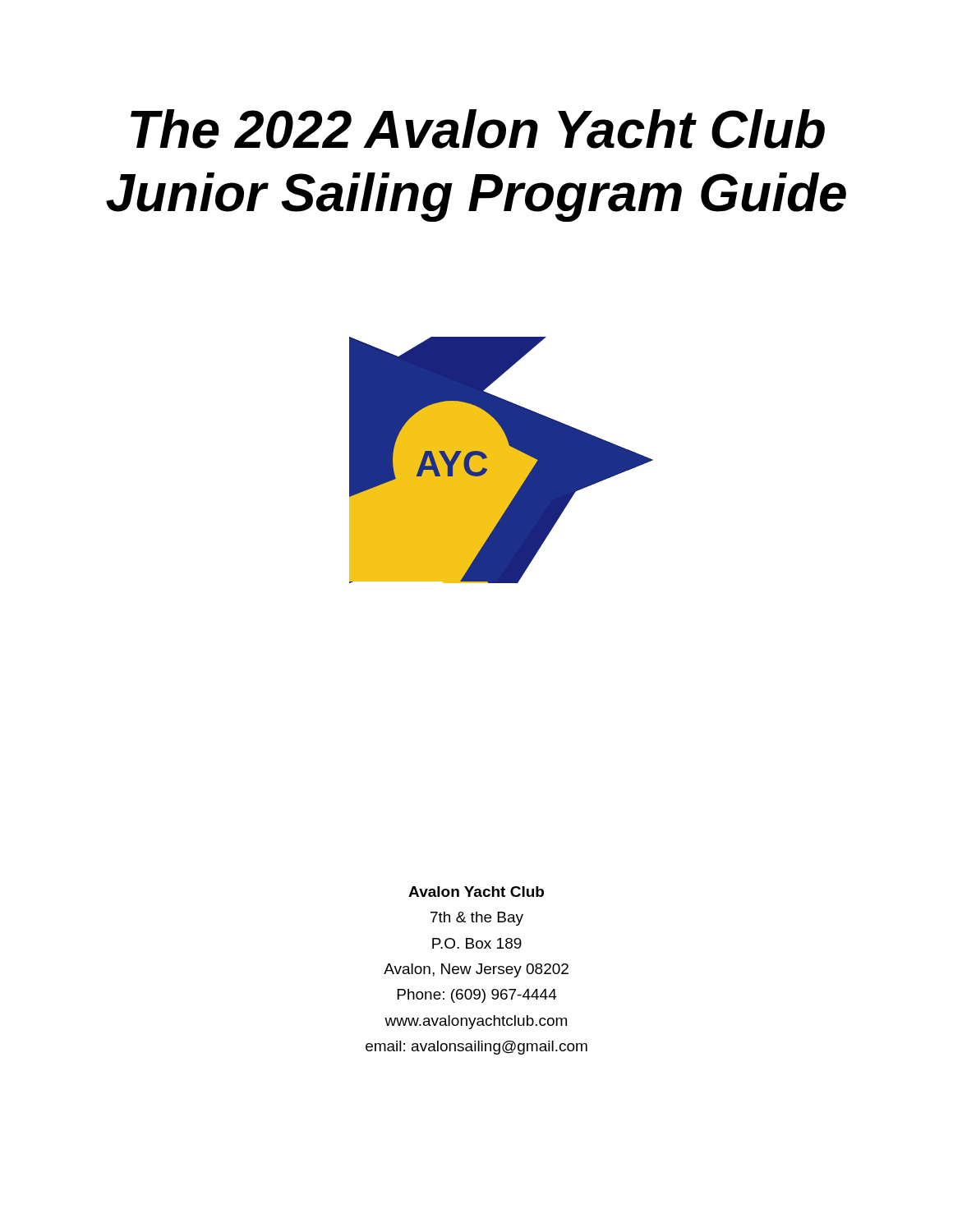
Task: Locate the text block that says "Avalon Yacht Club 7th & the"
Action: point(476,969)
